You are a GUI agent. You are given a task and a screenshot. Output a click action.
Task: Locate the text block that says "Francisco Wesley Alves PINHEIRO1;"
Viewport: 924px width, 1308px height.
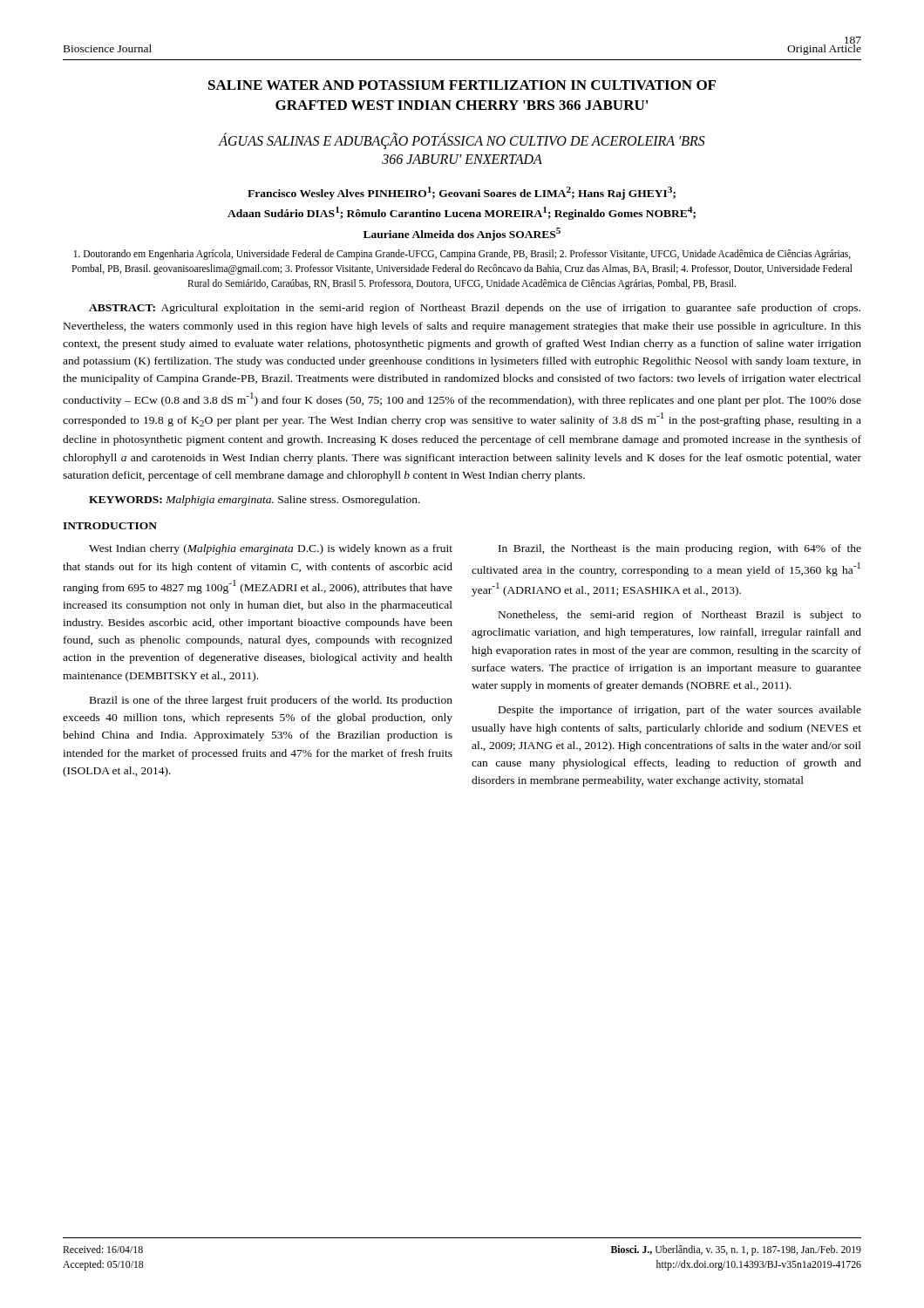(x=462, y=212)
